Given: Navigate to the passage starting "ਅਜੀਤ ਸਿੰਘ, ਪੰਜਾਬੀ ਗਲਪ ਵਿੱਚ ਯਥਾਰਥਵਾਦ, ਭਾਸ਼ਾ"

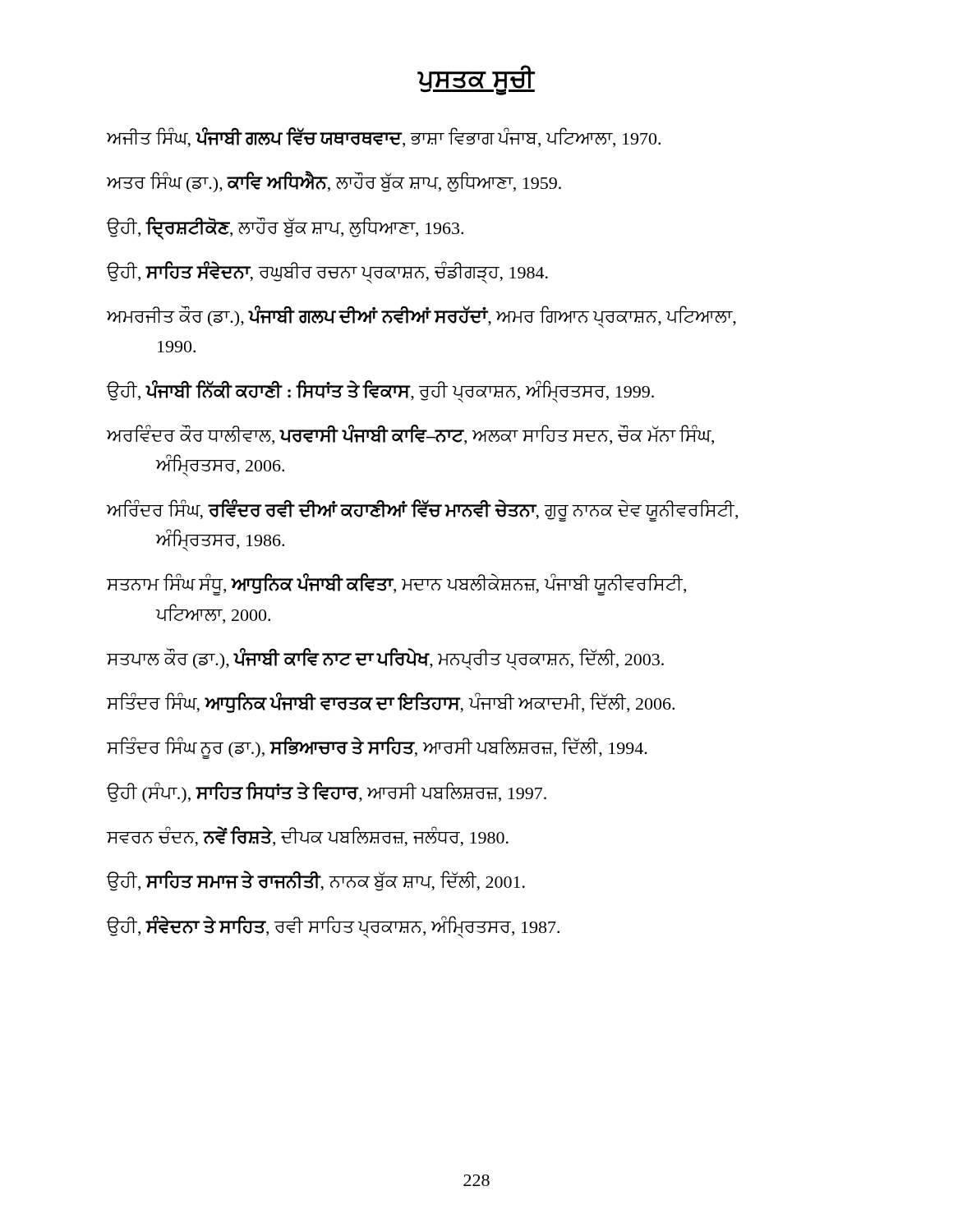Looking at the screenshot, I should [x=384, y=138].
